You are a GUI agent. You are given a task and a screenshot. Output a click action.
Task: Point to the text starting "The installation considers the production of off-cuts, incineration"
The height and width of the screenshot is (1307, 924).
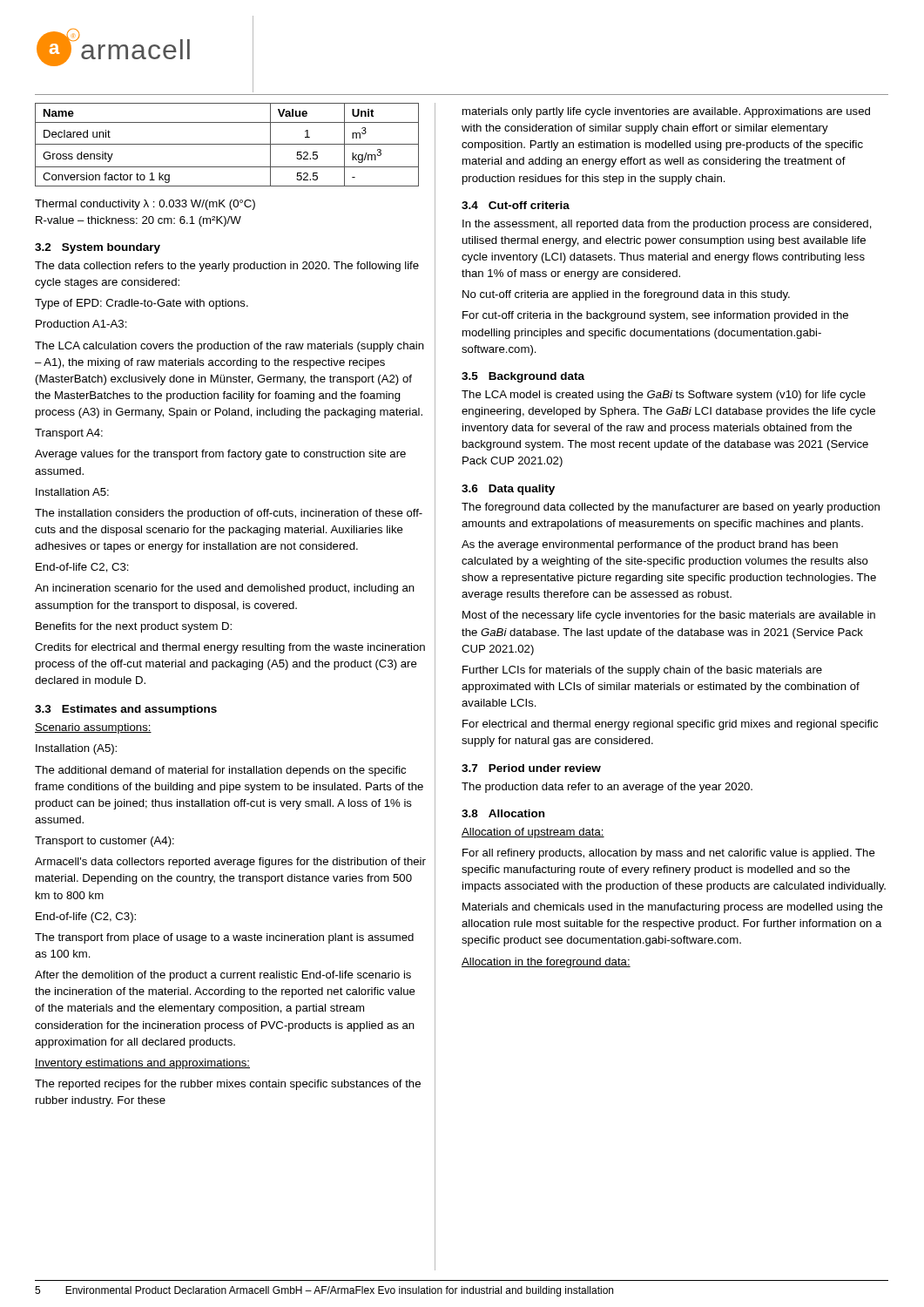229,529
